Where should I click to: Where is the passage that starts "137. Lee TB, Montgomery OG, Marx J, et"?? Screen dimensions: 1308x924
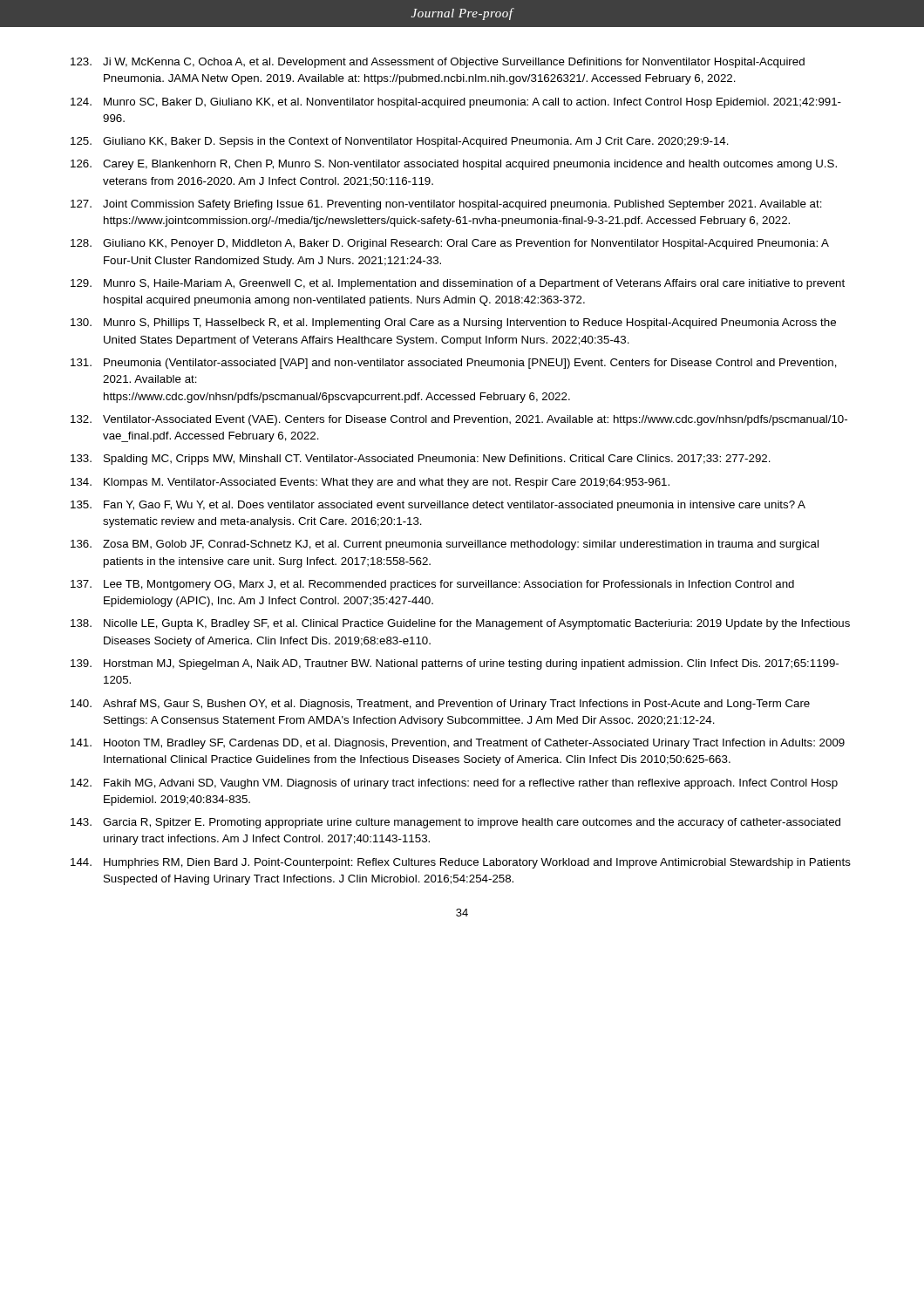462,592
